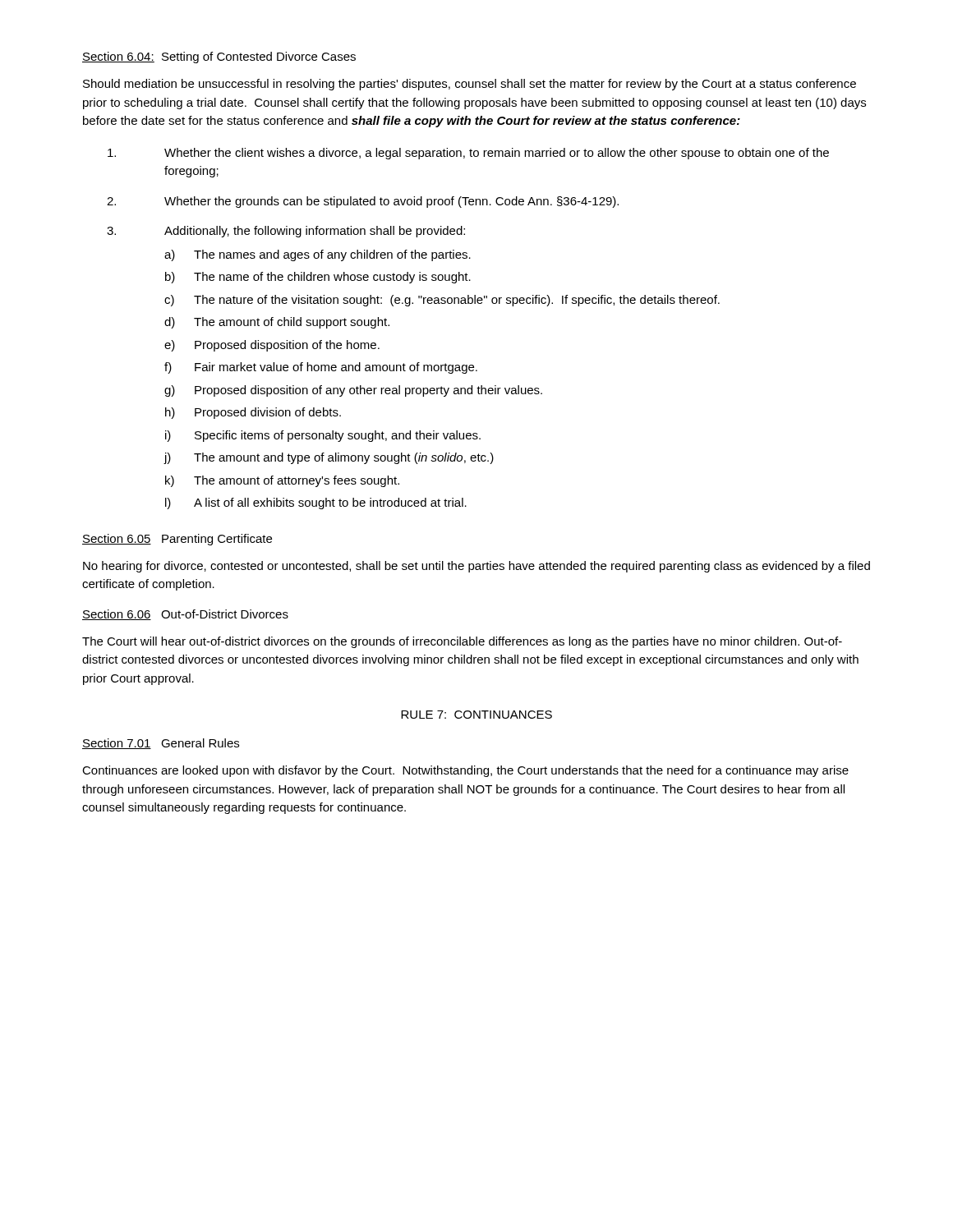Click on the list item that reads "3. Additionally, the following information"
Viewport: 953px width, 1232px height.
(476, 369)
